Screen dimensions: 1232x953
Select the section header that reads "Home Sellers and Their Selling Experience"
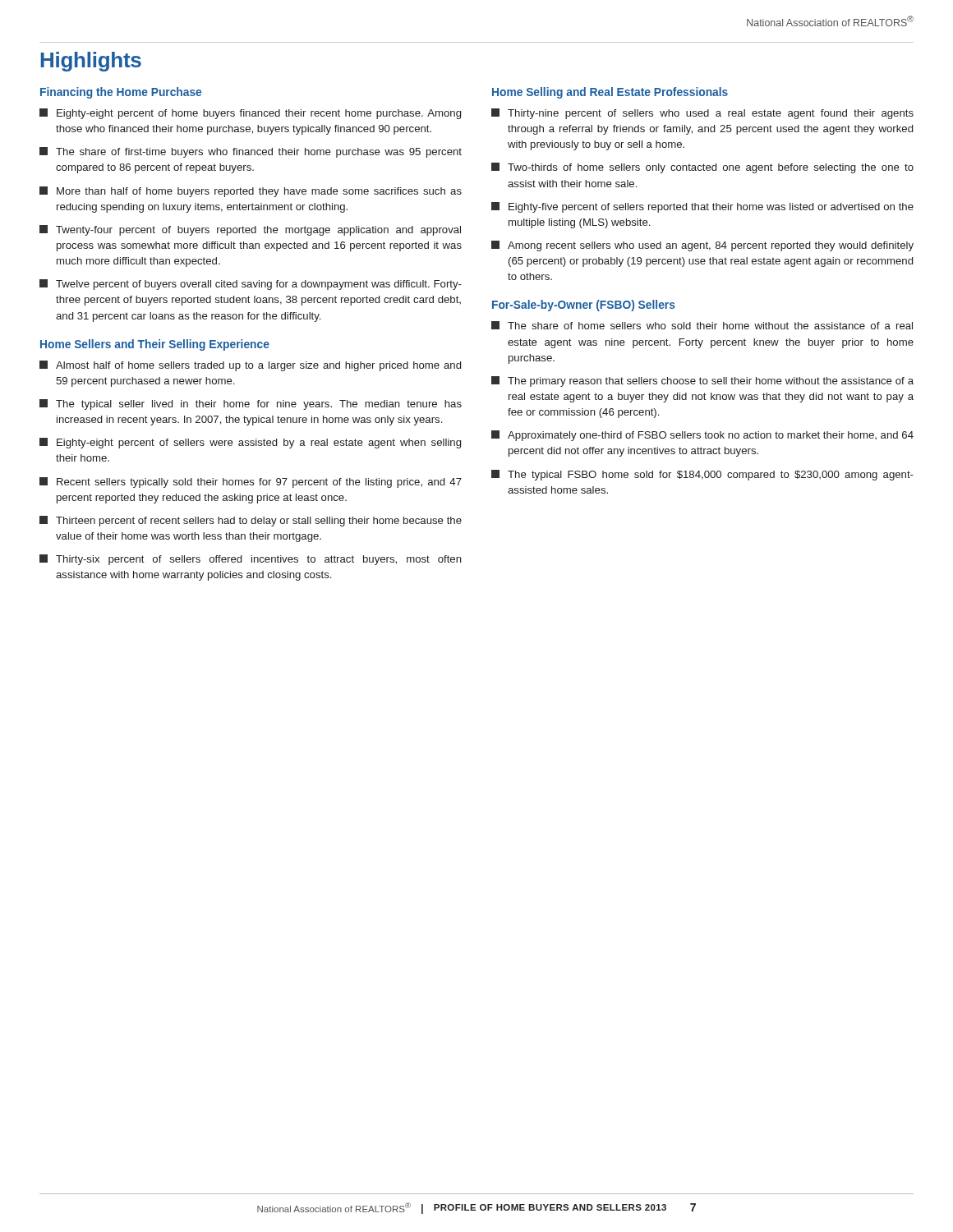point(154,344)
